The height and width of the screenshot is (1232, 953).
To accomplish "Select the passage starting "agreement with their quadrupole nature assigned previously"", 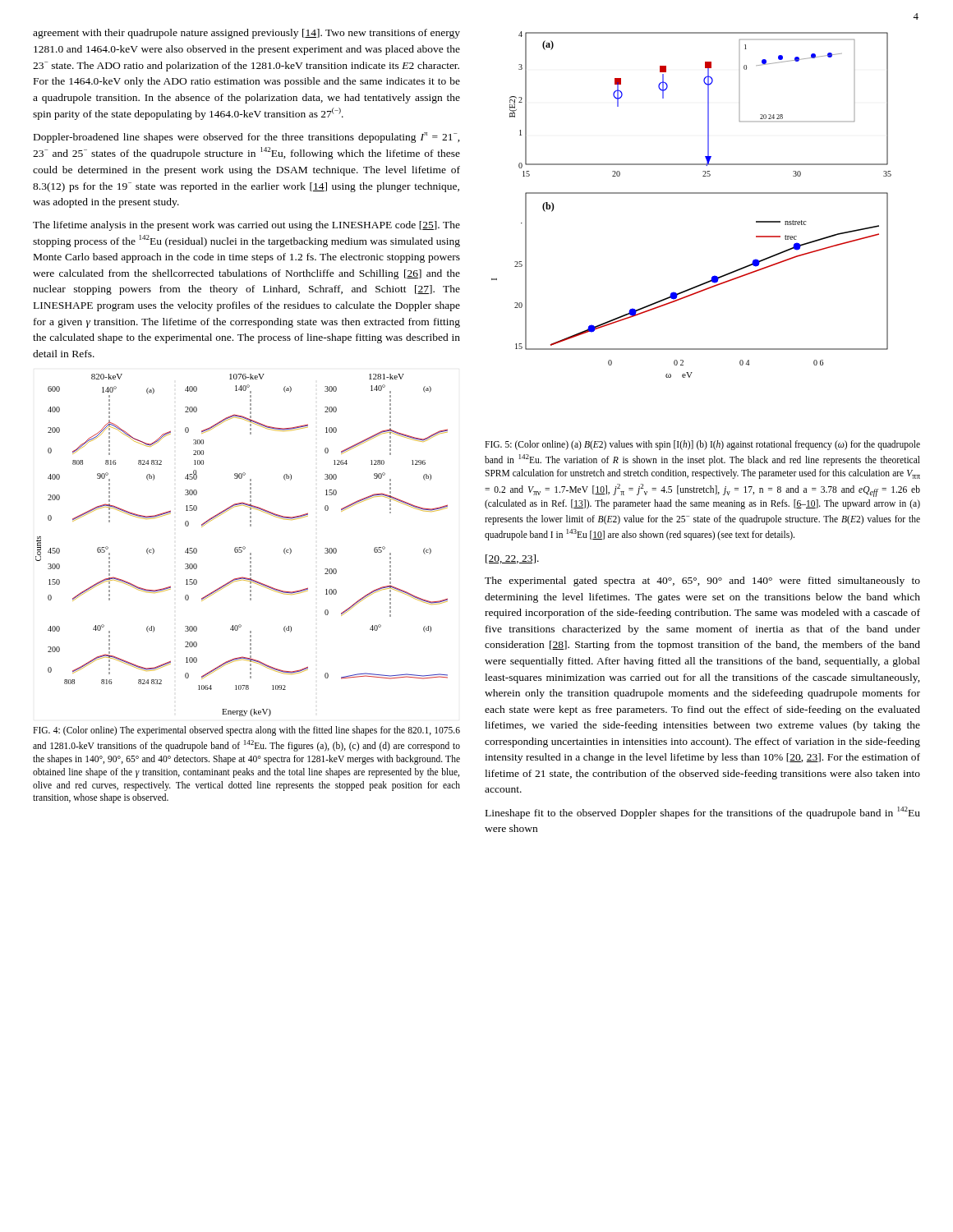I will (x=246, y=73).
